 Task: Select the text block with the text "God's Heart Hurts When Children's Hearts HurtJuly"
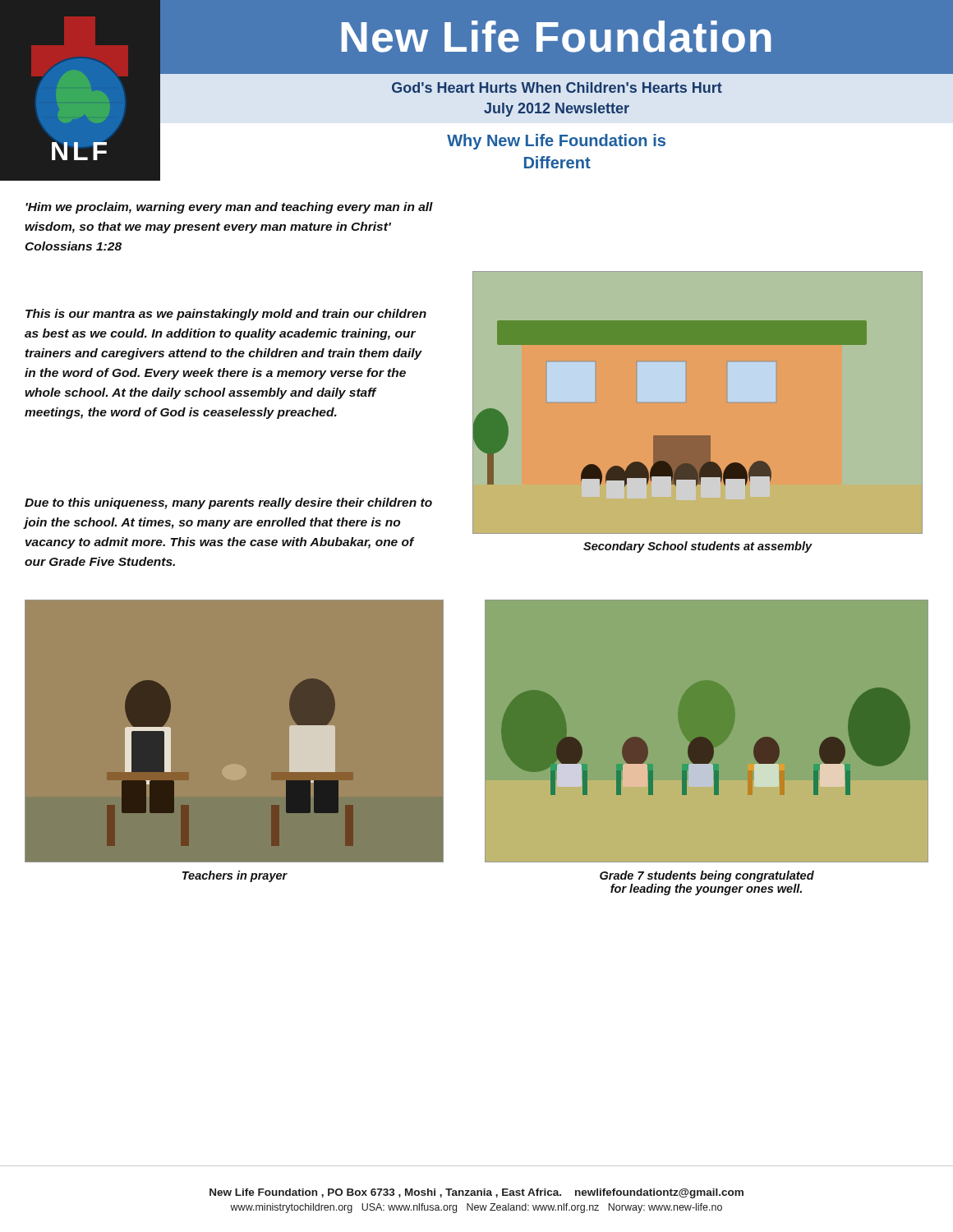(557, 98)
